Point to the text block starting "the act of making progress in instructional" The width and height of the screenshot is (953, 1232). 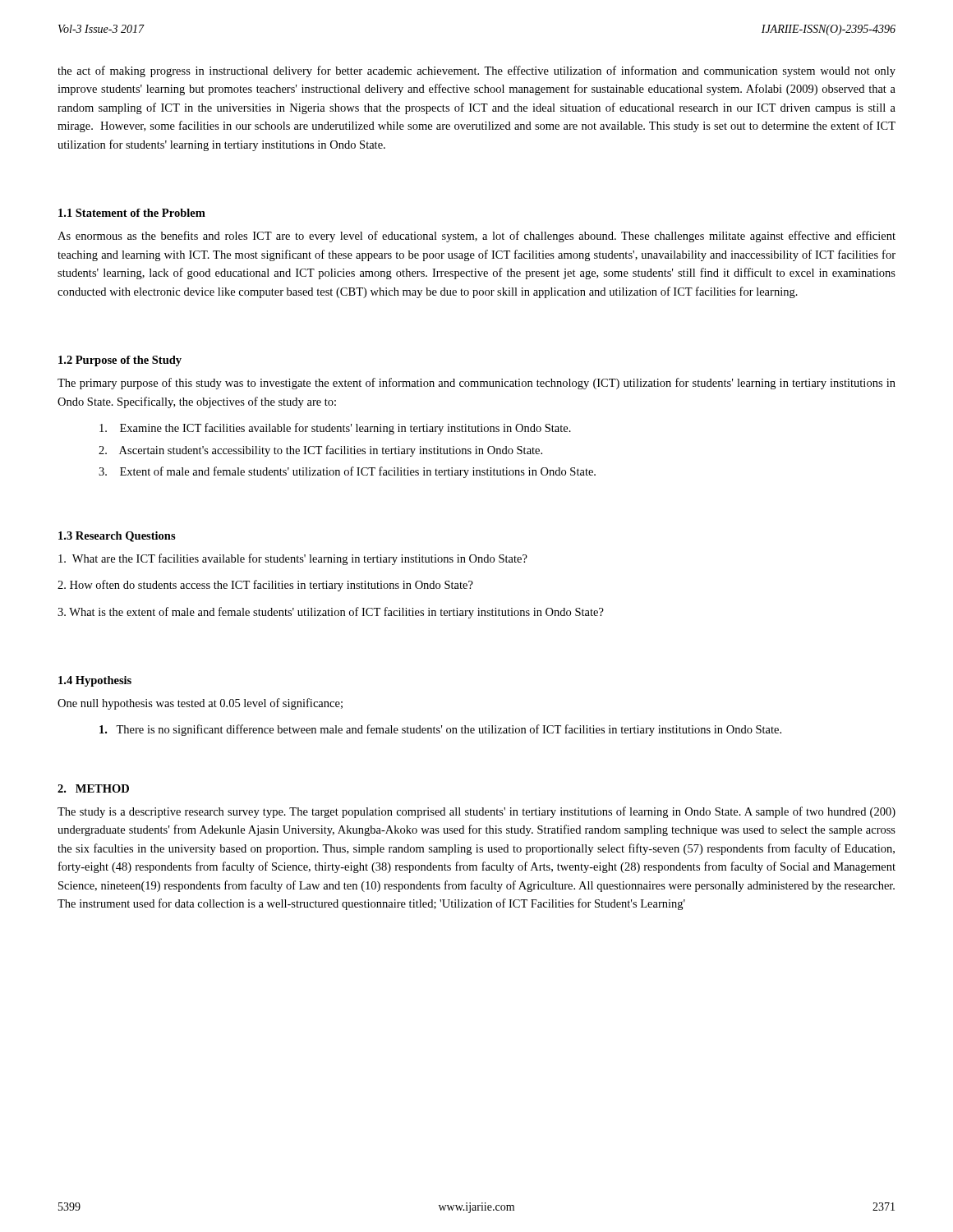point(476,108)
